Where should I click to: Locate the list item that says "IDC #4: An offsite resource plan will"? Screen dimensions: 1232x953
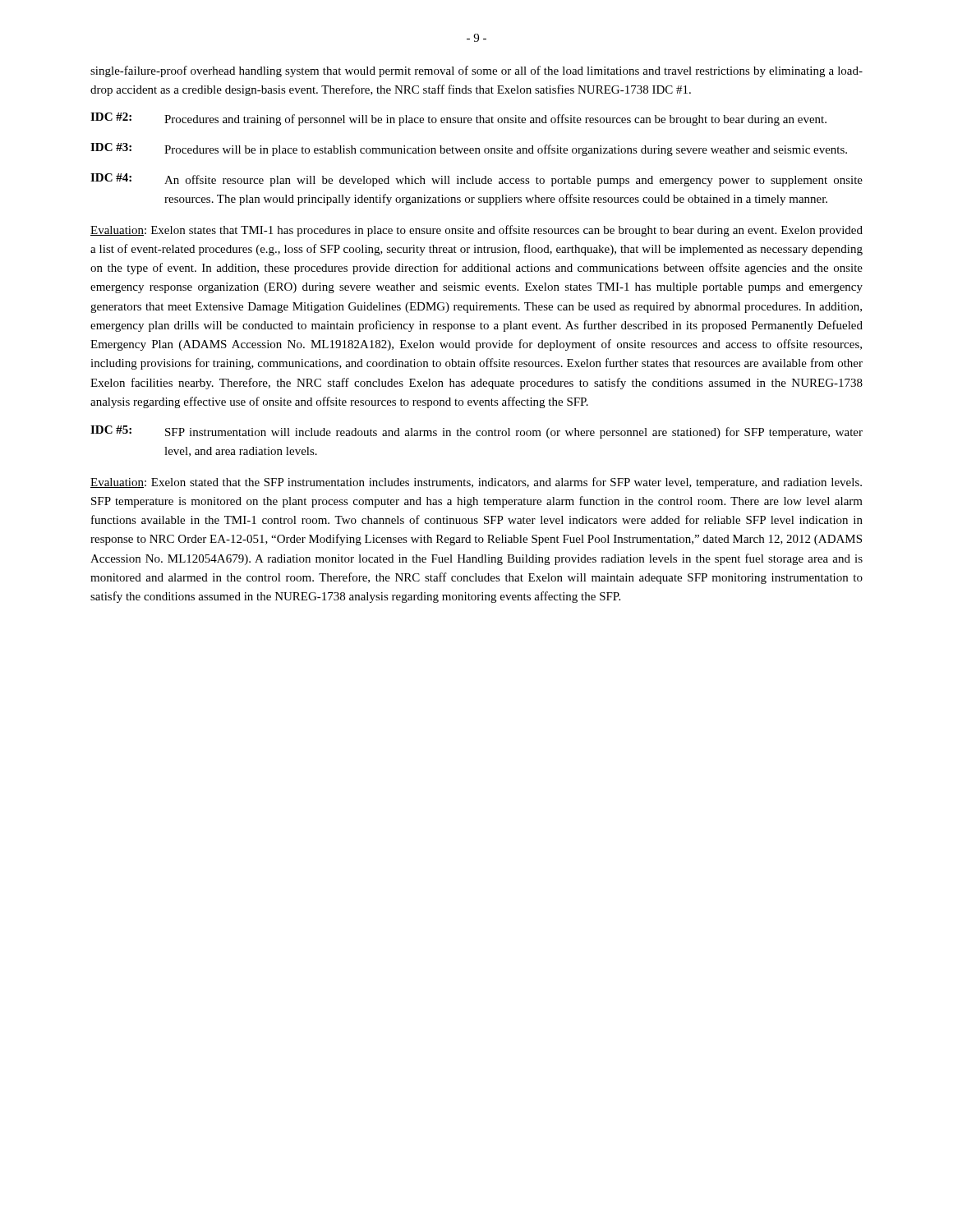476,190
